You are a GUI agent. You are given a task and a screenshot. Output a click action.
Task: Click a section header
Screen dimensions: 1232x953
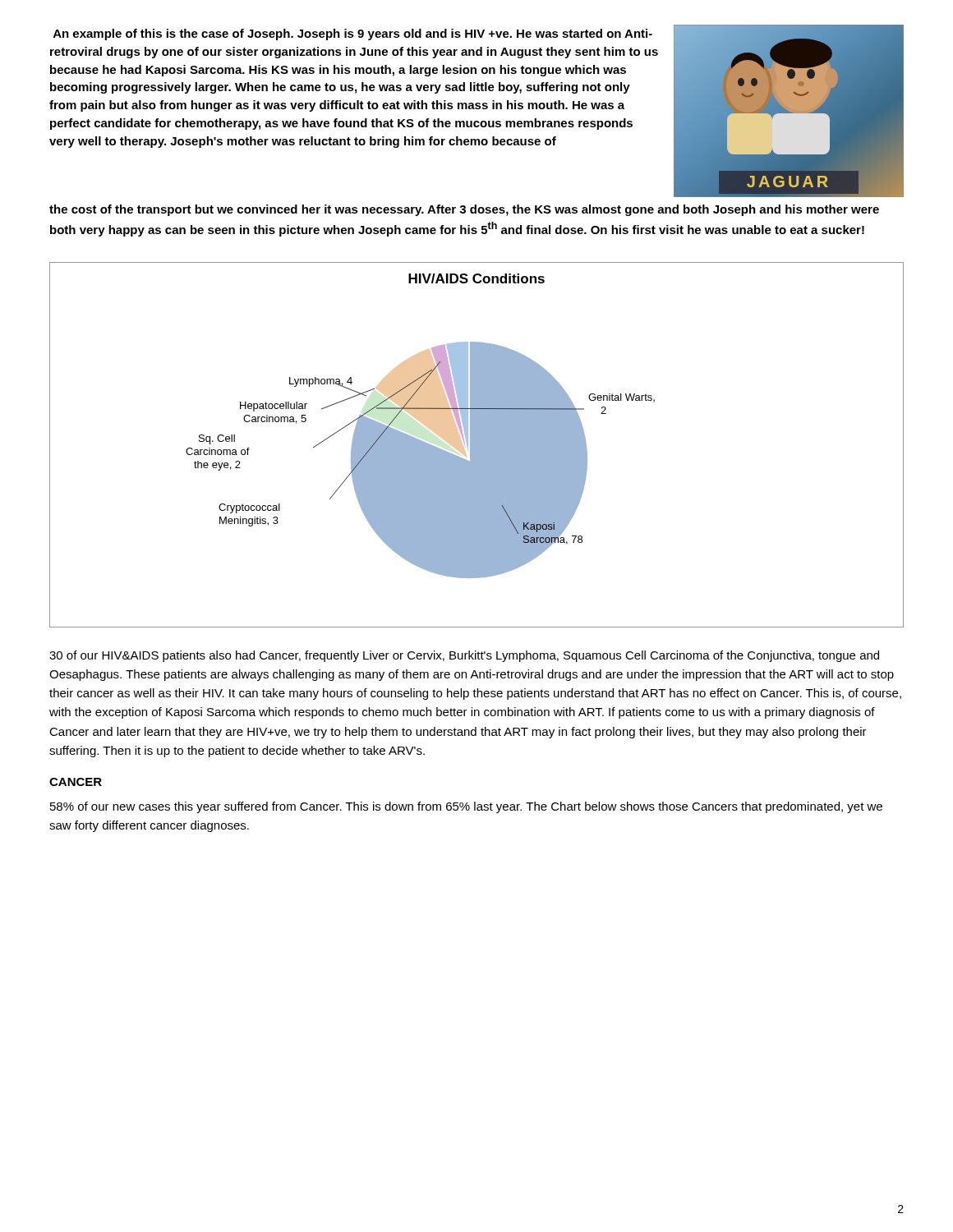(76, 782)
